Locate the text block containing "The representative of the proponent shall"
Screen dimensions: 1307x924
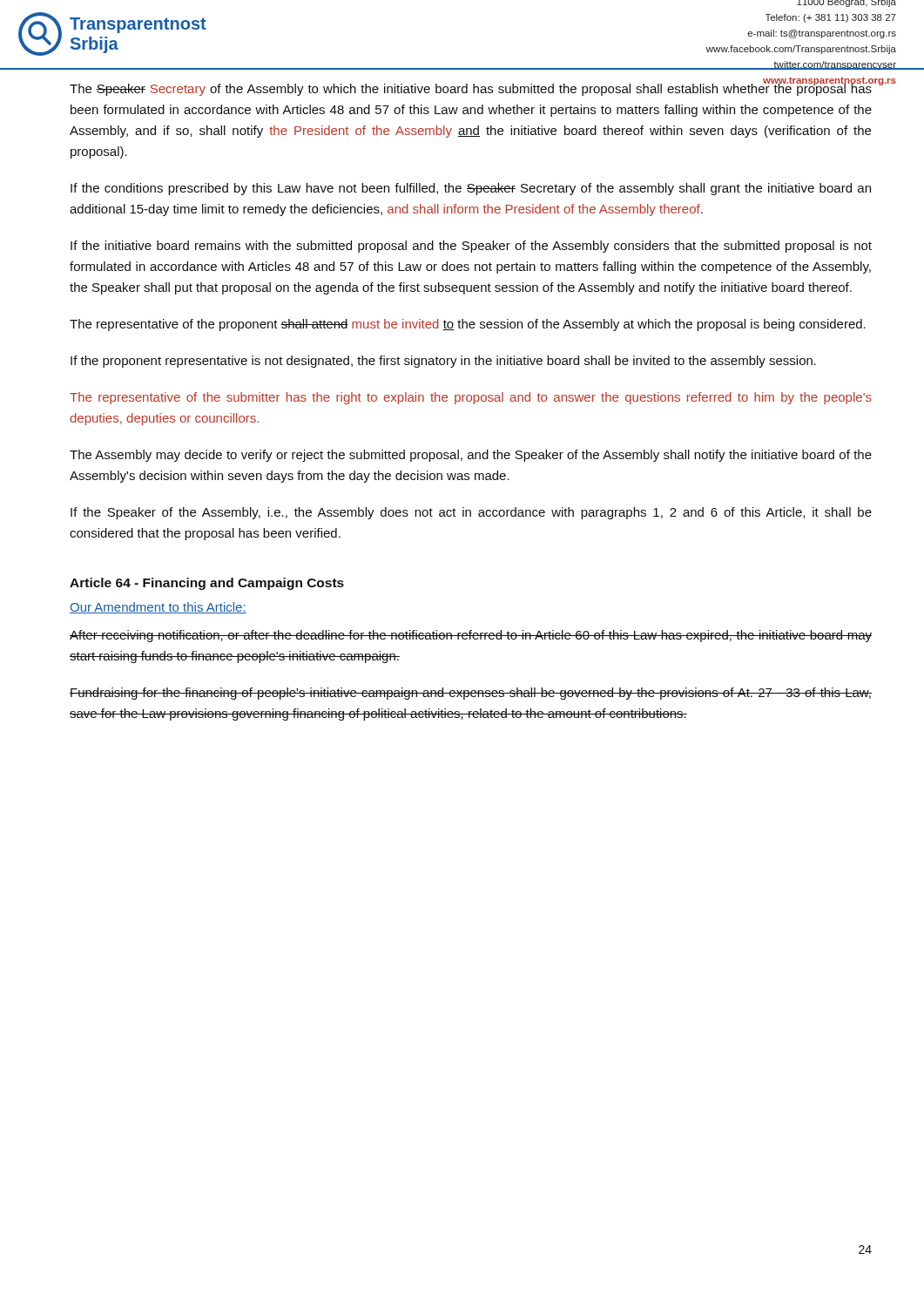468,324
